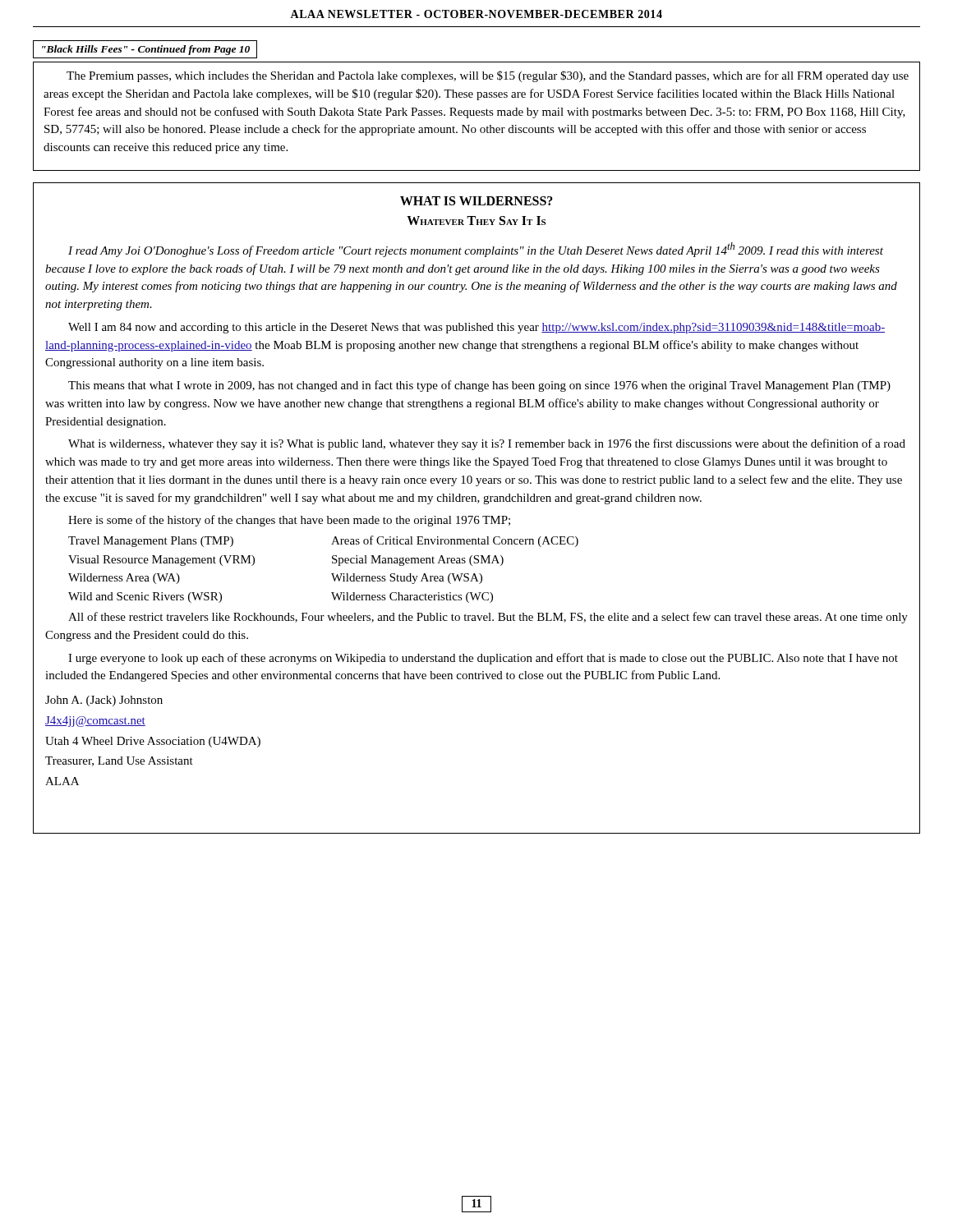Find the list item with the text "Wilderness Area (WA)"

point(488,578)
